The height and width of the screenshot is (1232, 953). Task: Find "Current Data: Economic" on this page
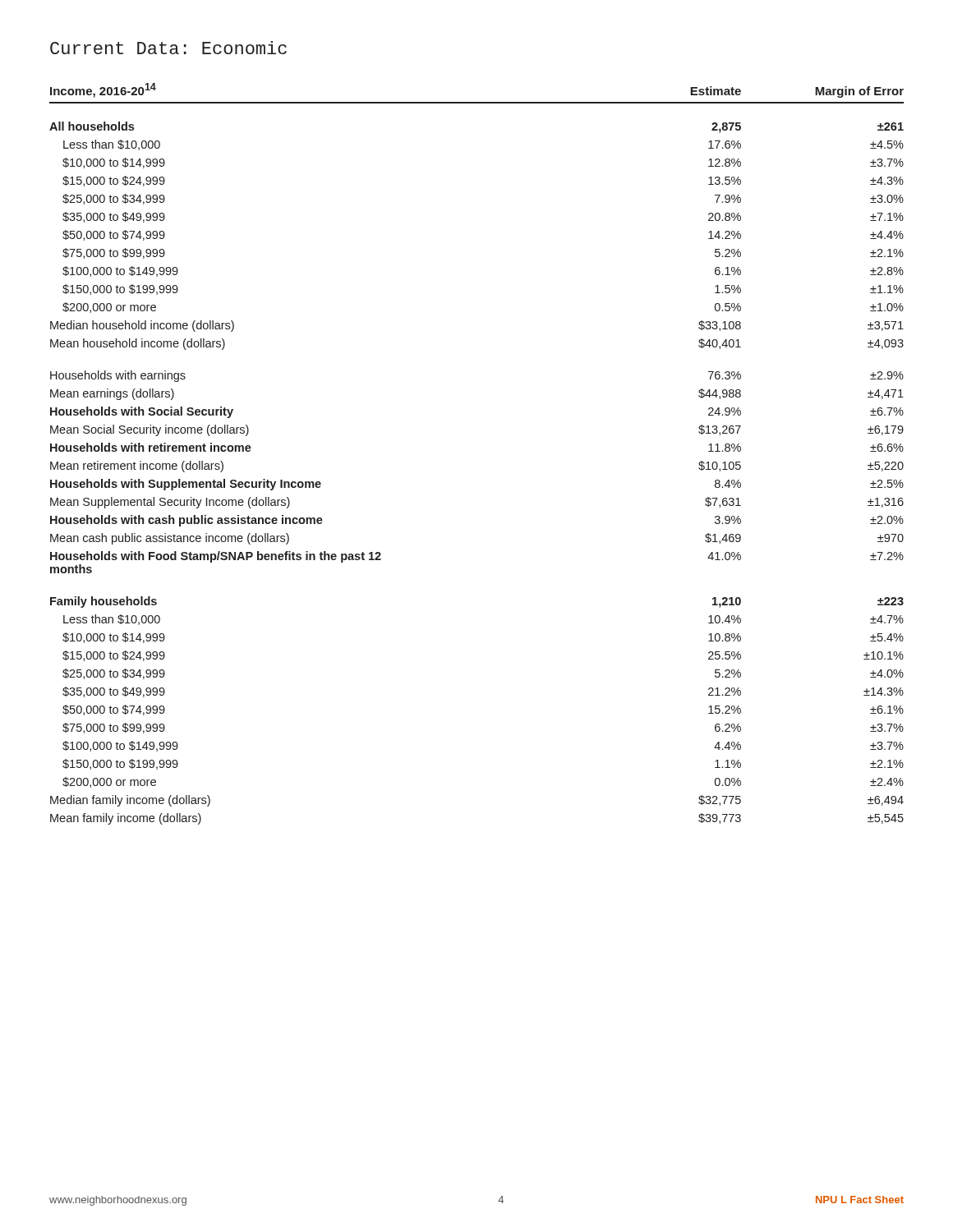(169, 50)
